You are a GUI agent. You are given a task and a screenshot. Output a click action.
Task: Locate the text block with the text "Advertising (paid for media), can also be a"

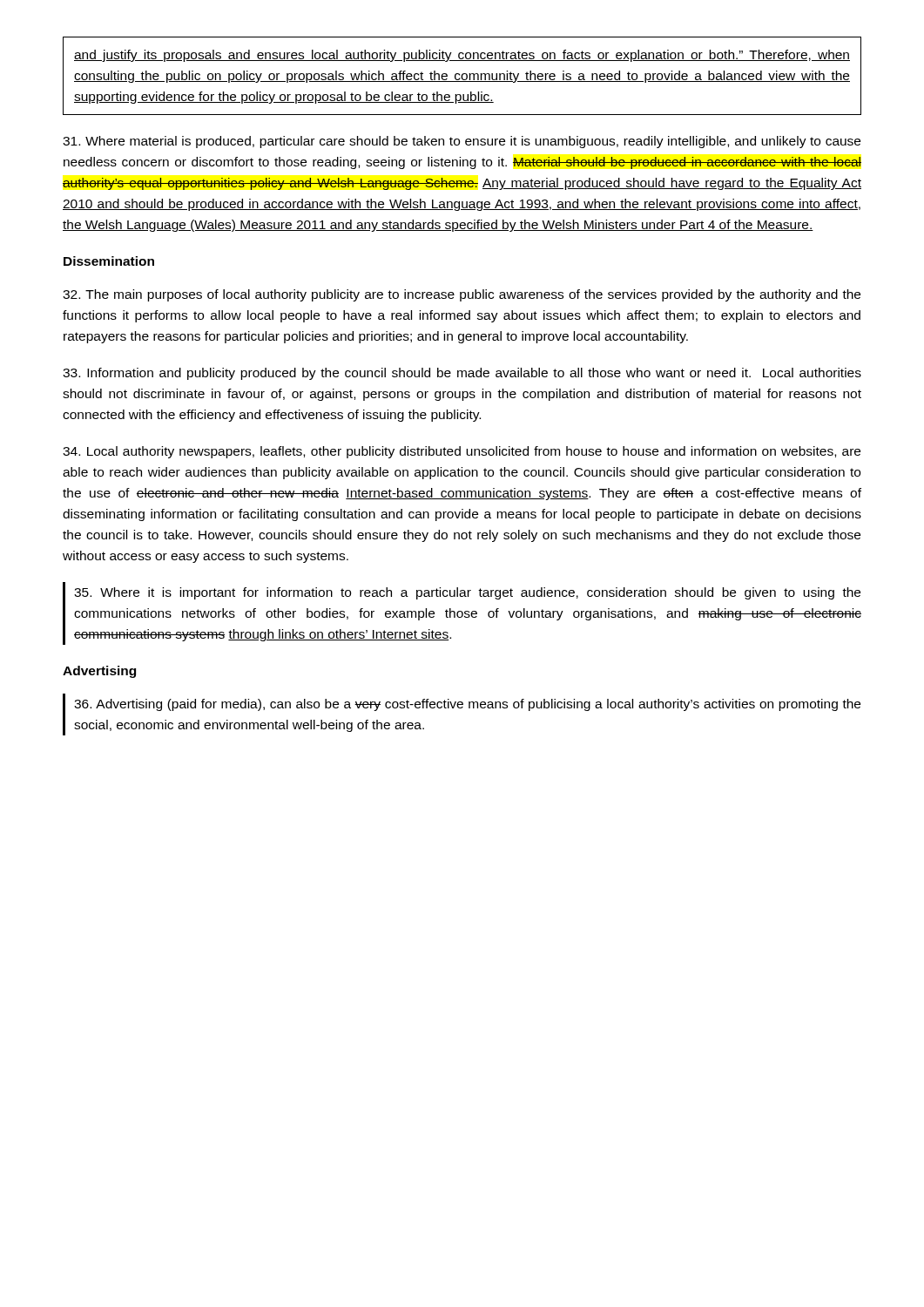(x=468, y=715)
